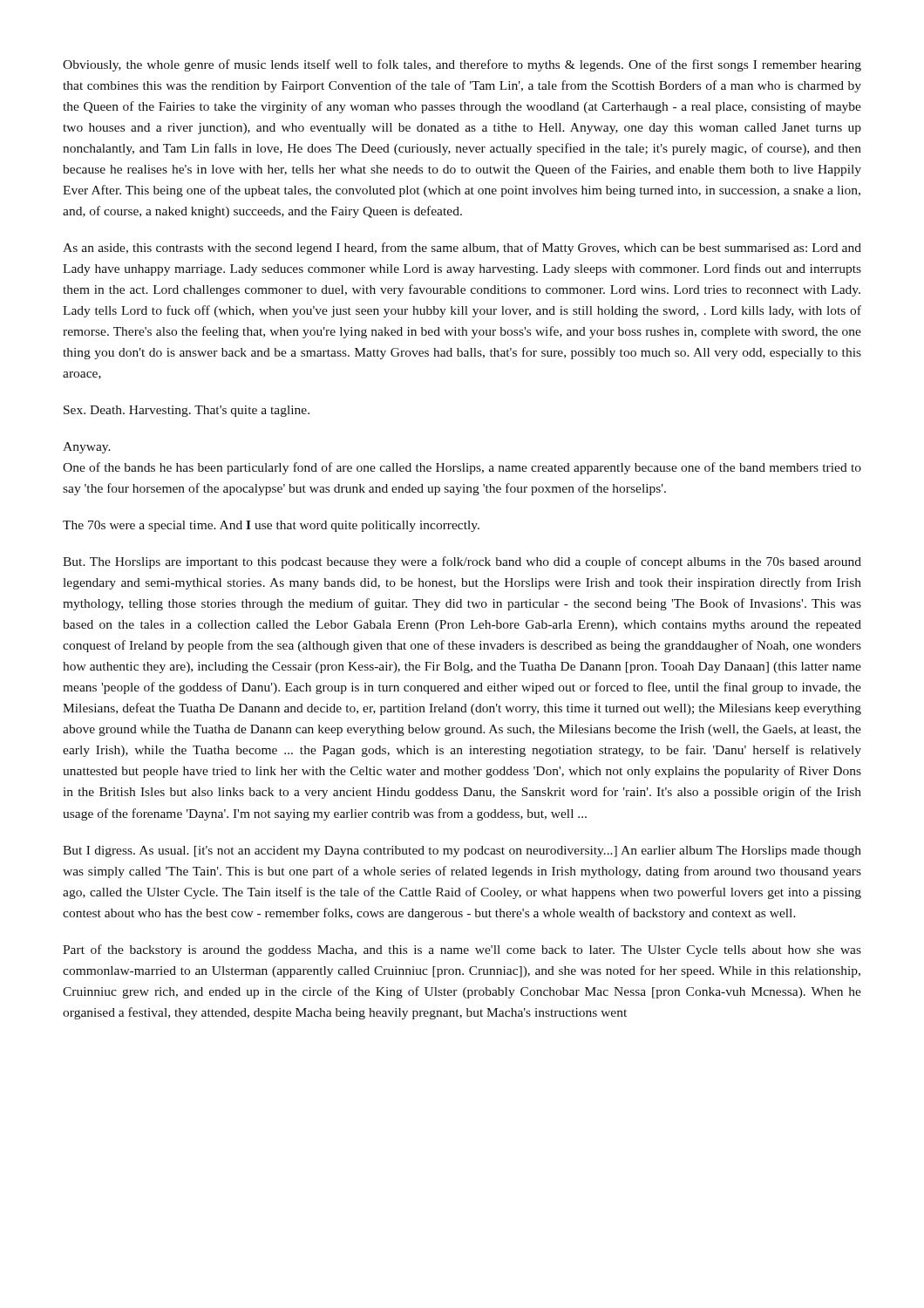Select the text starting "Part of the"

point(462,980)
